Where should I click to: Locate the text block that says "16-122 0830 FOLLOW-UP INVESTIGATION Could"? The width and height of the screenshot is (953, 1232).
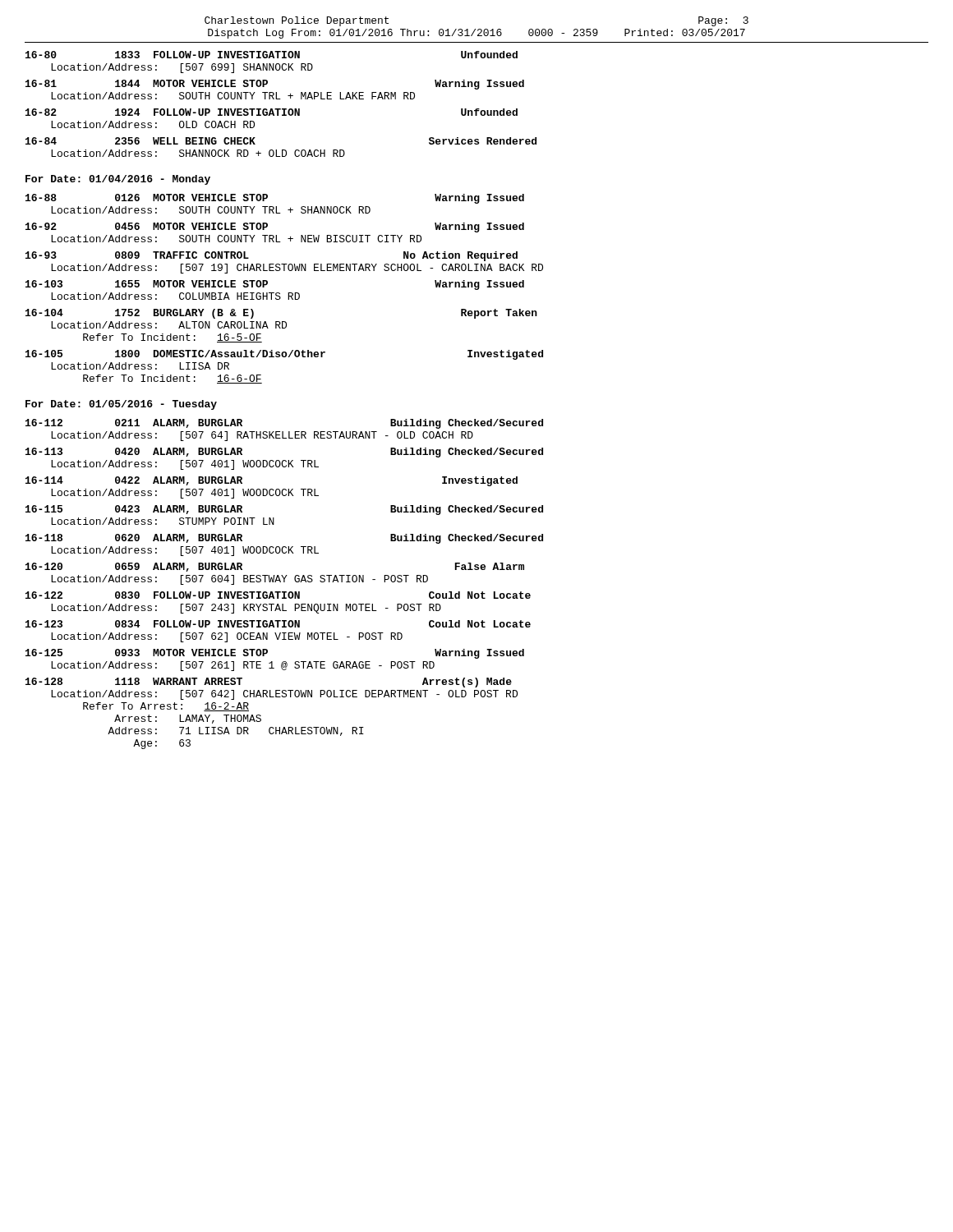coord(476,602)
